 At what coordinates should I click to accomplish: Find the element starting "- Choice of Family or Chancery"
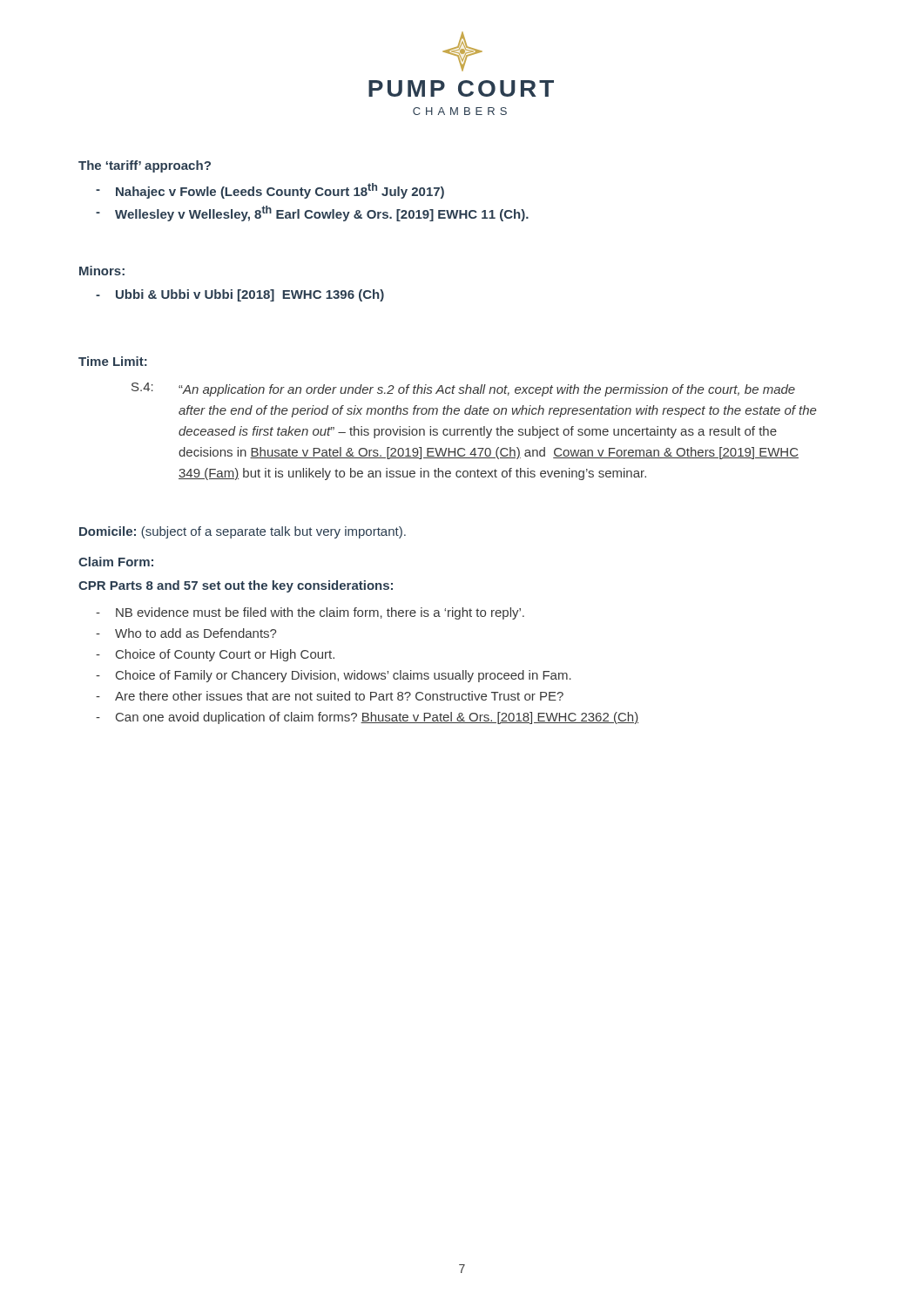[x=334, y=675]
